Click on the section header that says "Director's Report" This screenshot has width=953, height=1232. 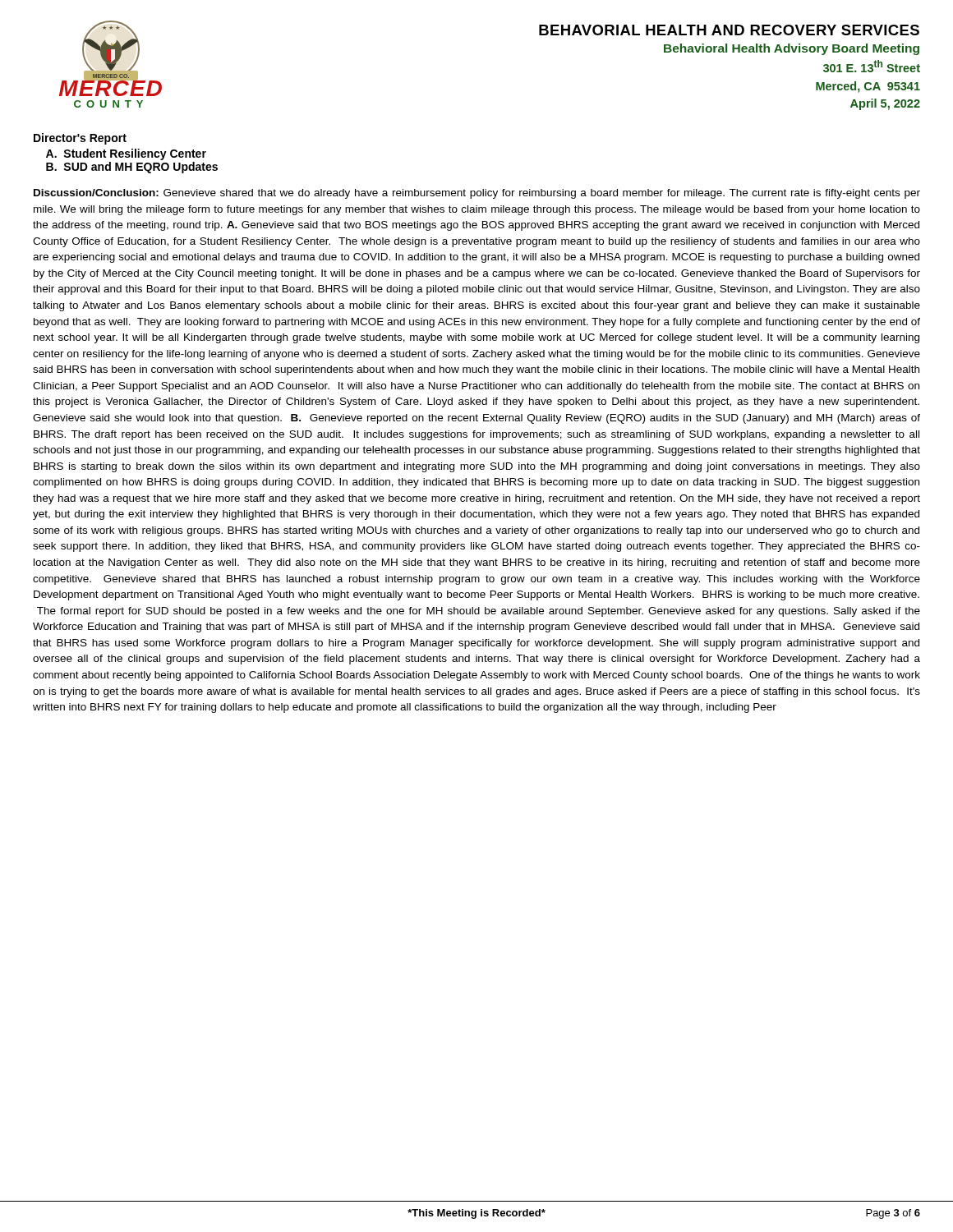point(80,138)
